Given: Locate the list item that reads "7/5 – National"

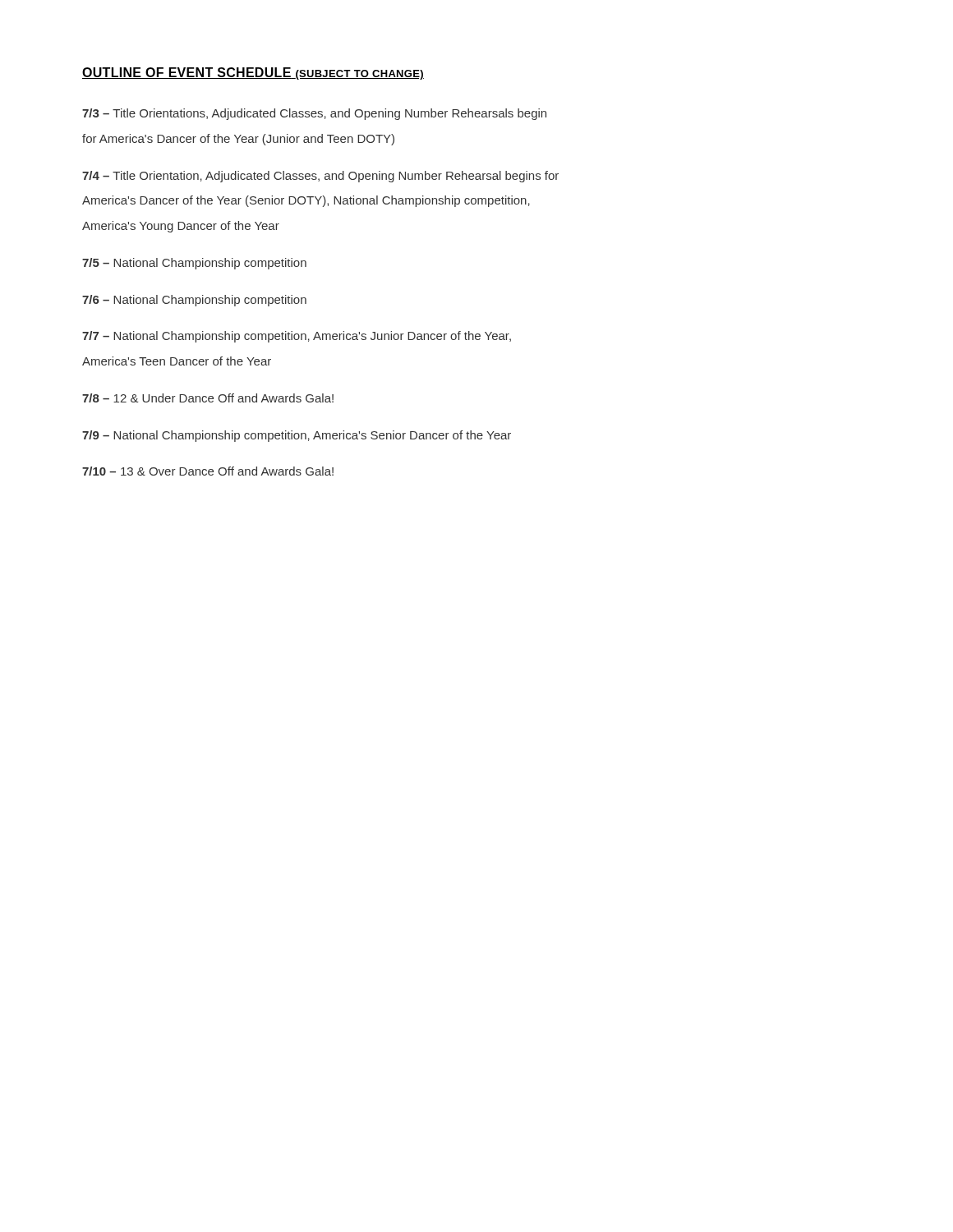Looking at the screenshot, I should click(x=195, y=262).
